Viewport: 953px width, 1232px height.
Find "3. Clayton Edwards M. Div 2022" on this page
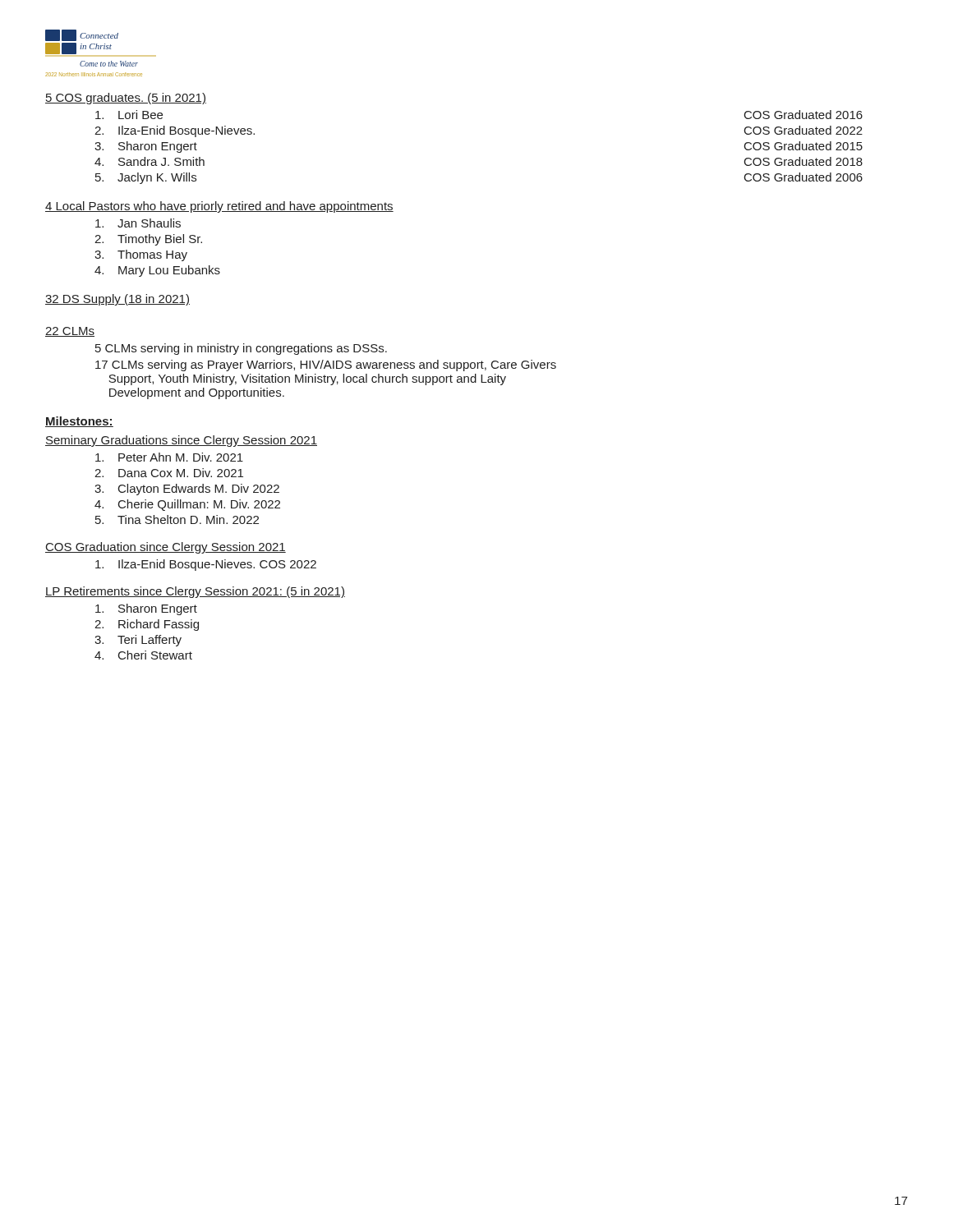tap(187, 490)
